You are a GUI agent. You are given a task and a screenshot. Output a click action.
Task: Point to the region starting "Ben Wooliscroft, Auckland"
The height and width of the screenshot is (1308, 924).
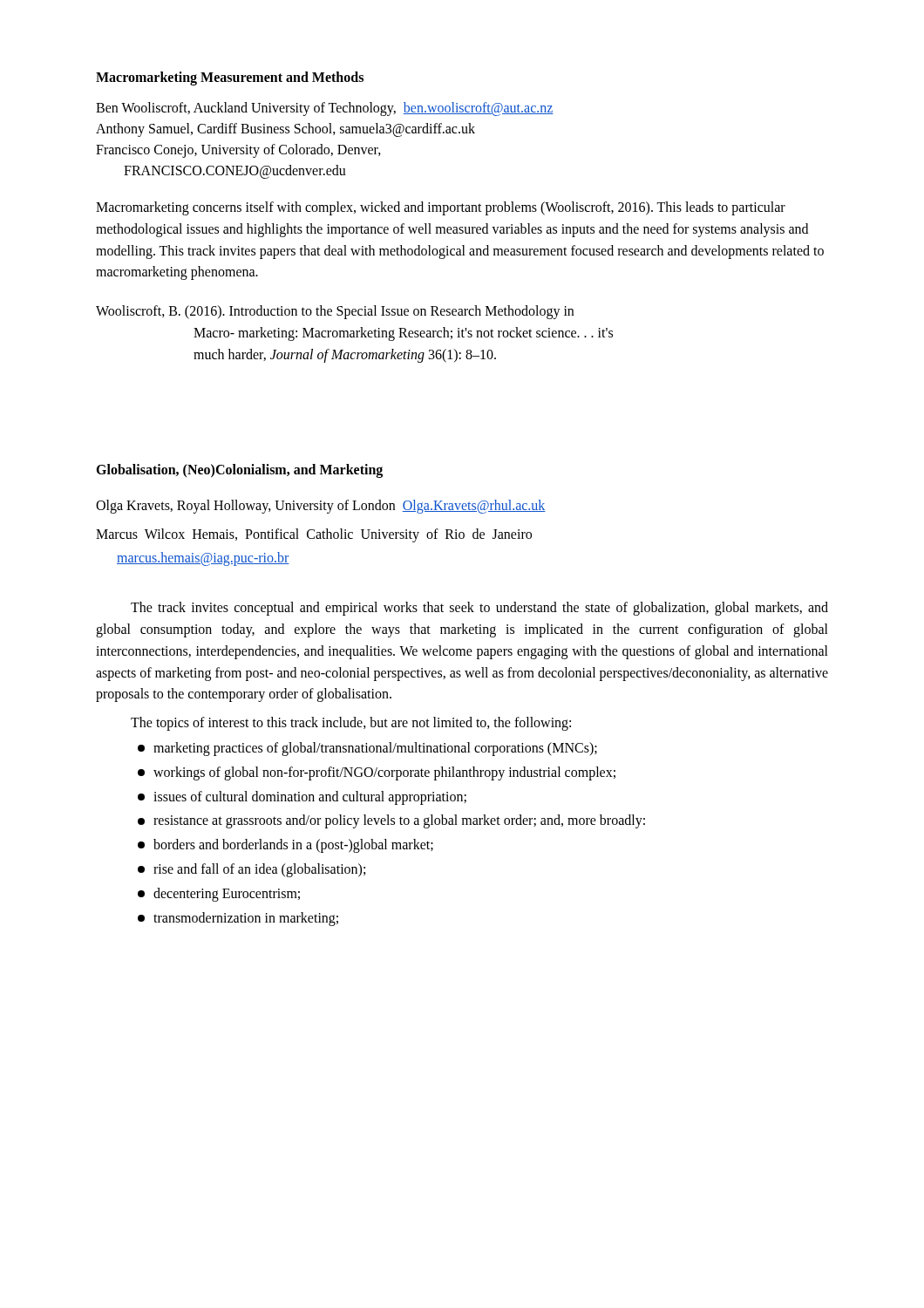point(324,139)
